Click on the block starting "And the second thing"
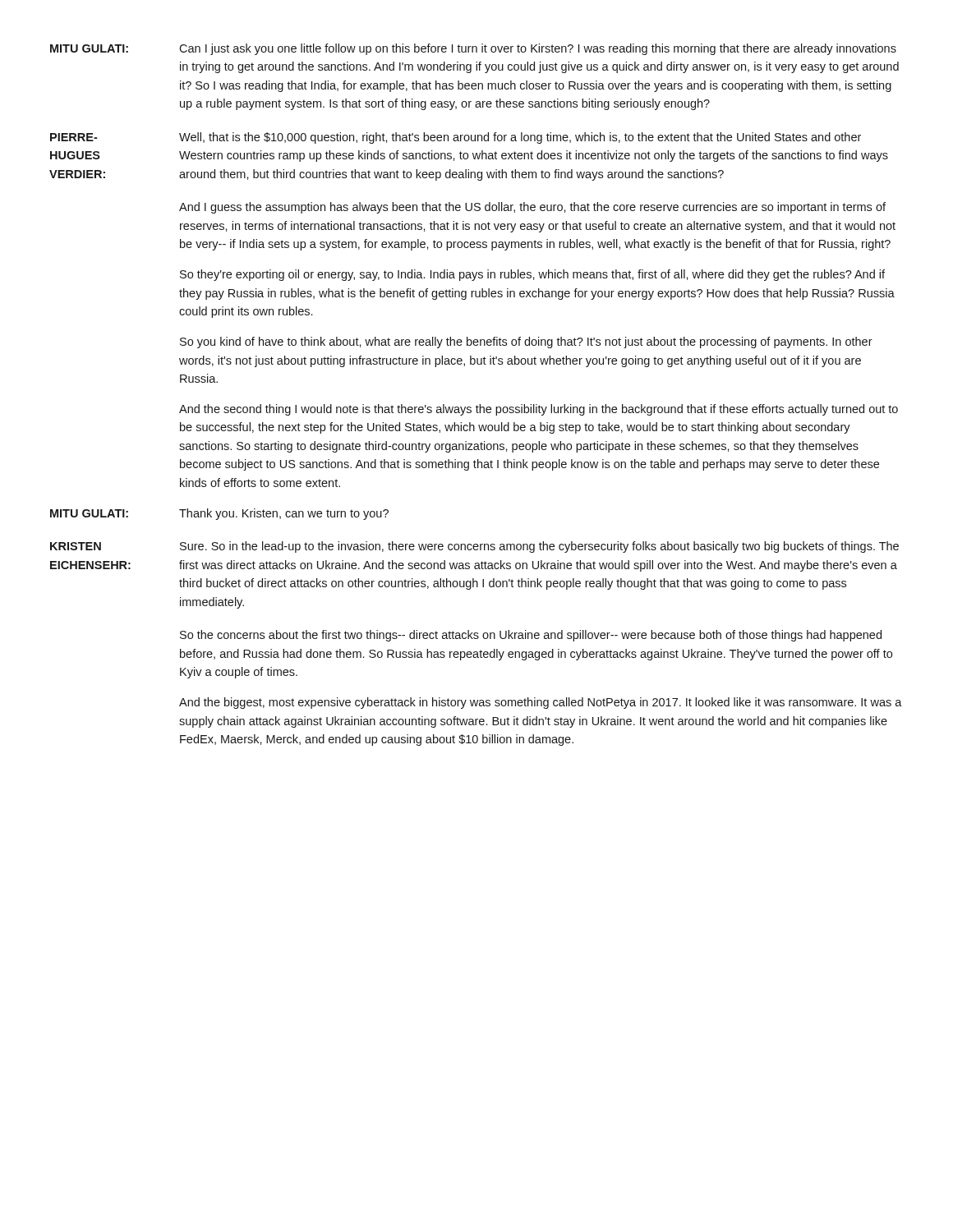 coord(541,446)
